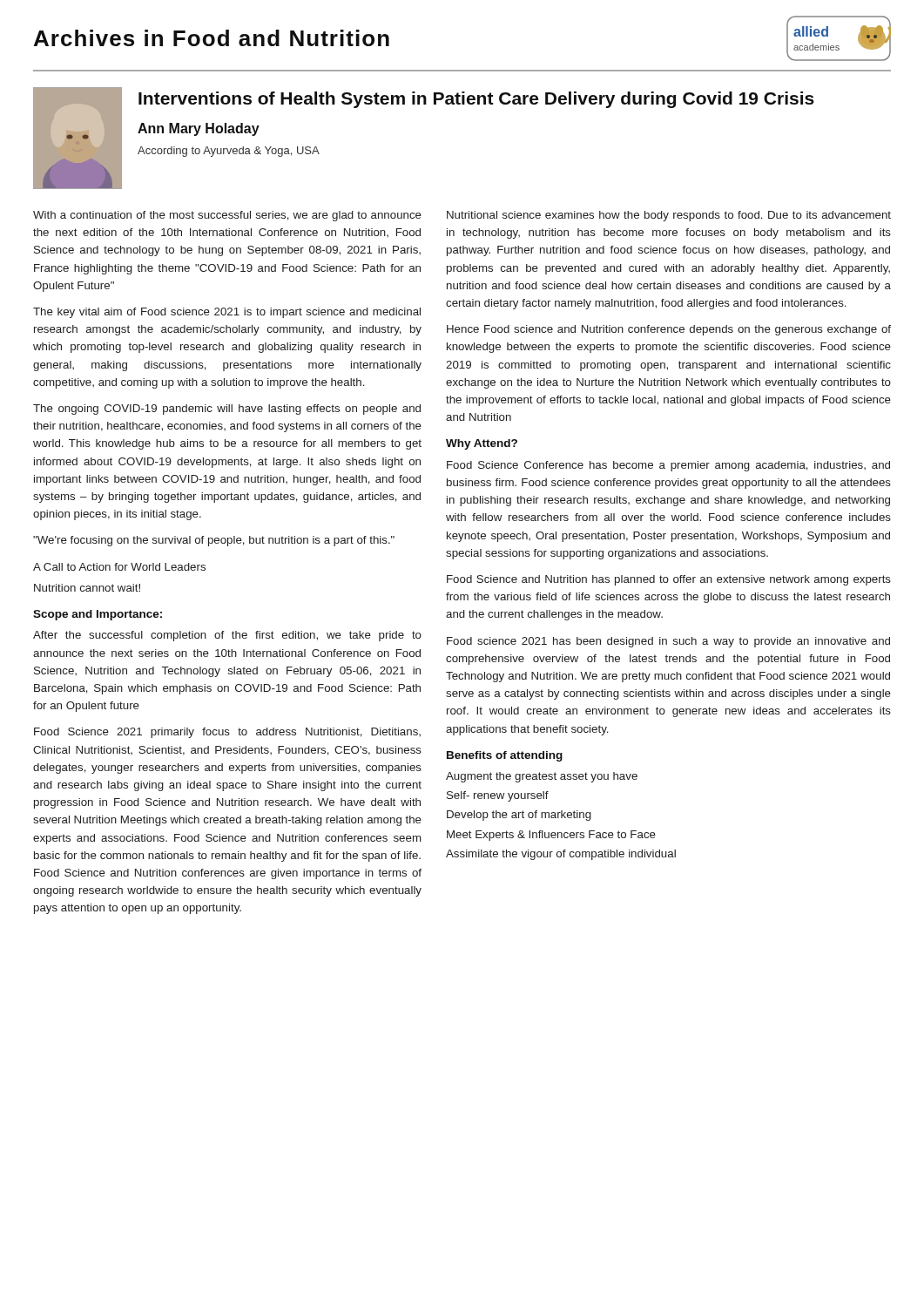Click the passage that begins "After the successful"
Viewport: 924px width, 1307px height.
227,670
